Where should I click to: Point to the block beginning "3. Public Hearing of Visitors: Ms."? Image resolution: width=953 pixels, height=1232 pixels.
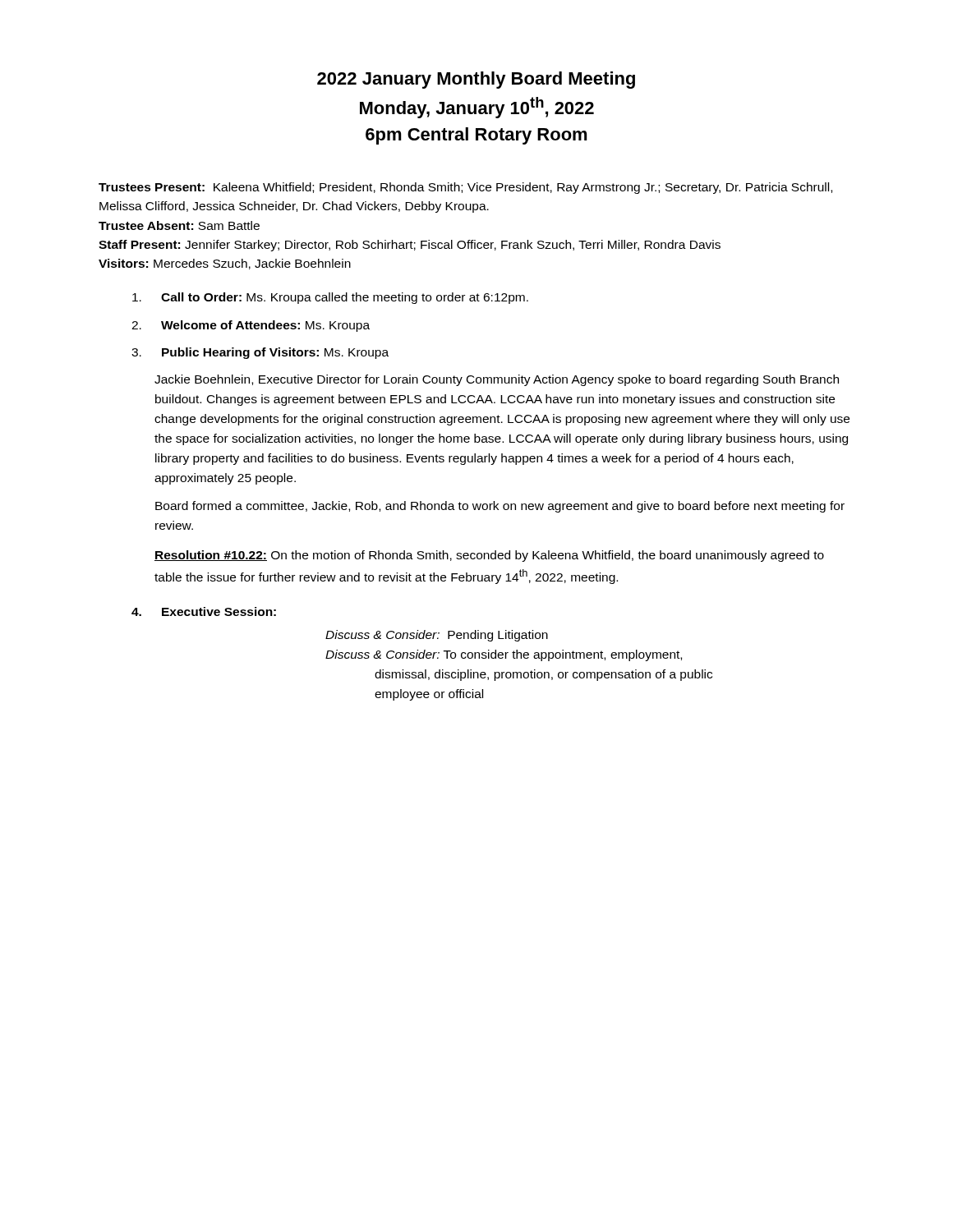pos(260,353)
